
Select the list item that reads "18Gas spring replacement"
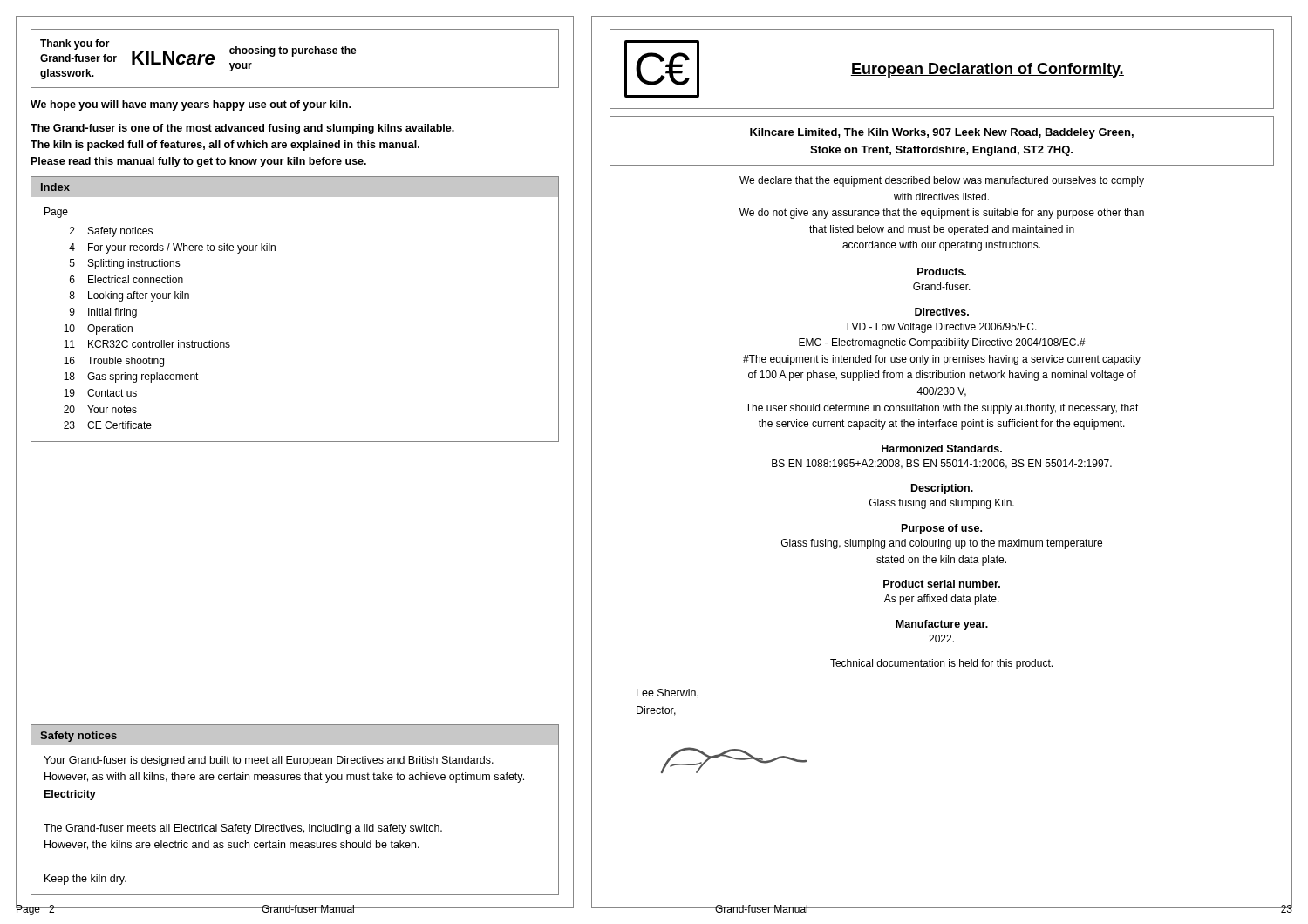[131, 377]
